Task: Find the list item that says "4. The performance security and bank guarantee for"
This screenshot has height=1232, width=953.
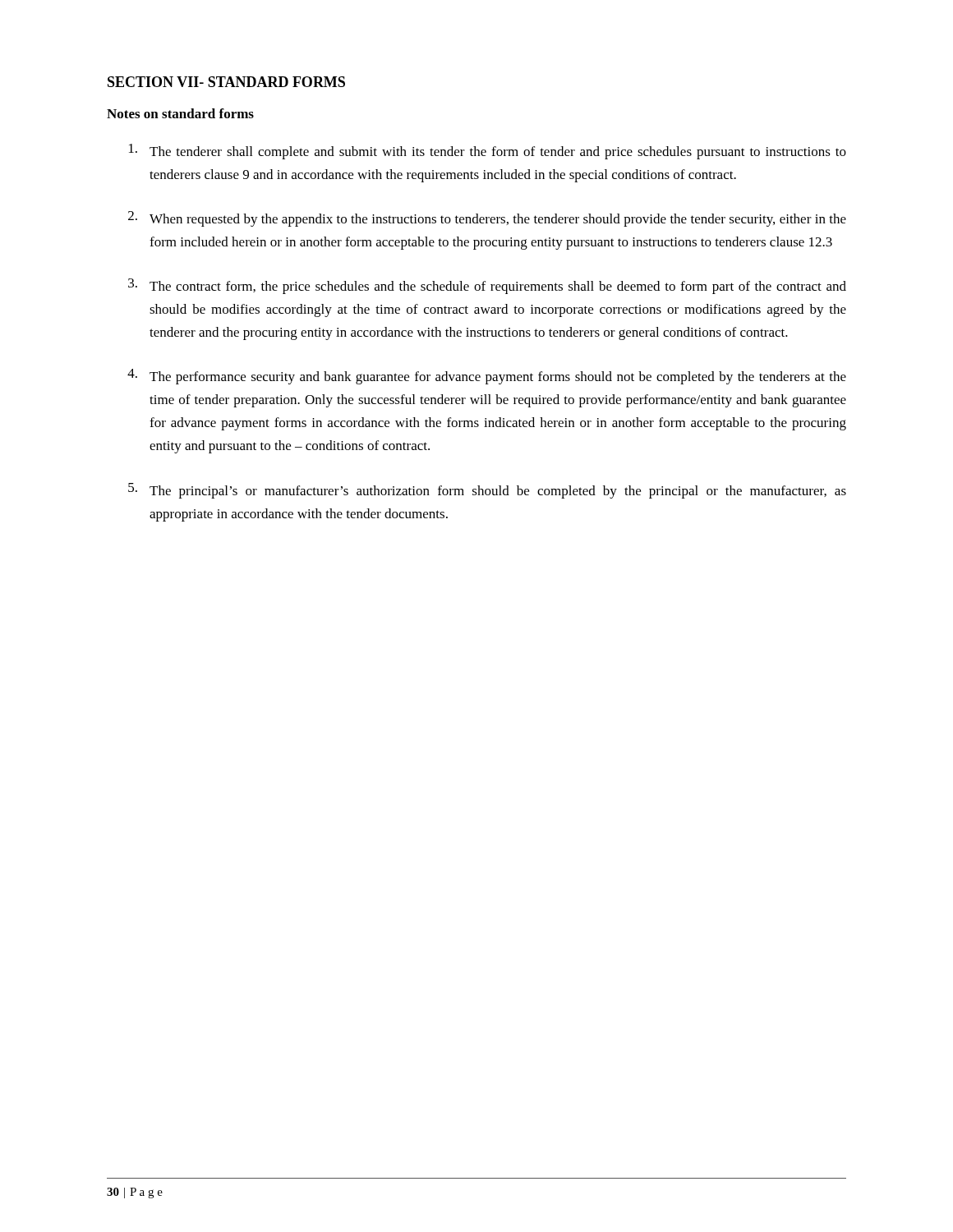Action: pos(476,412)
